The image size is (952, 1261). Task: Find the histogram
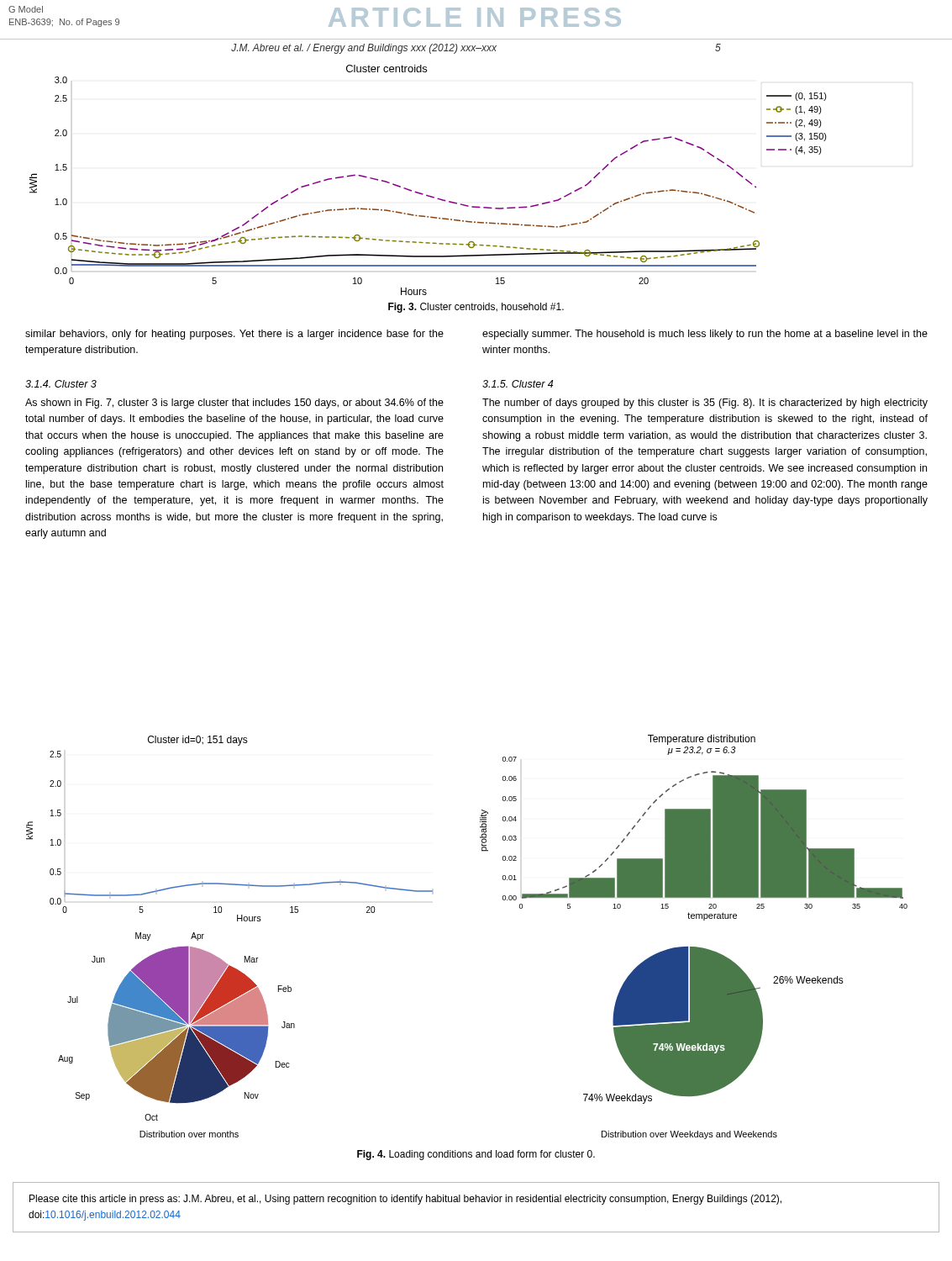point(697,826)
